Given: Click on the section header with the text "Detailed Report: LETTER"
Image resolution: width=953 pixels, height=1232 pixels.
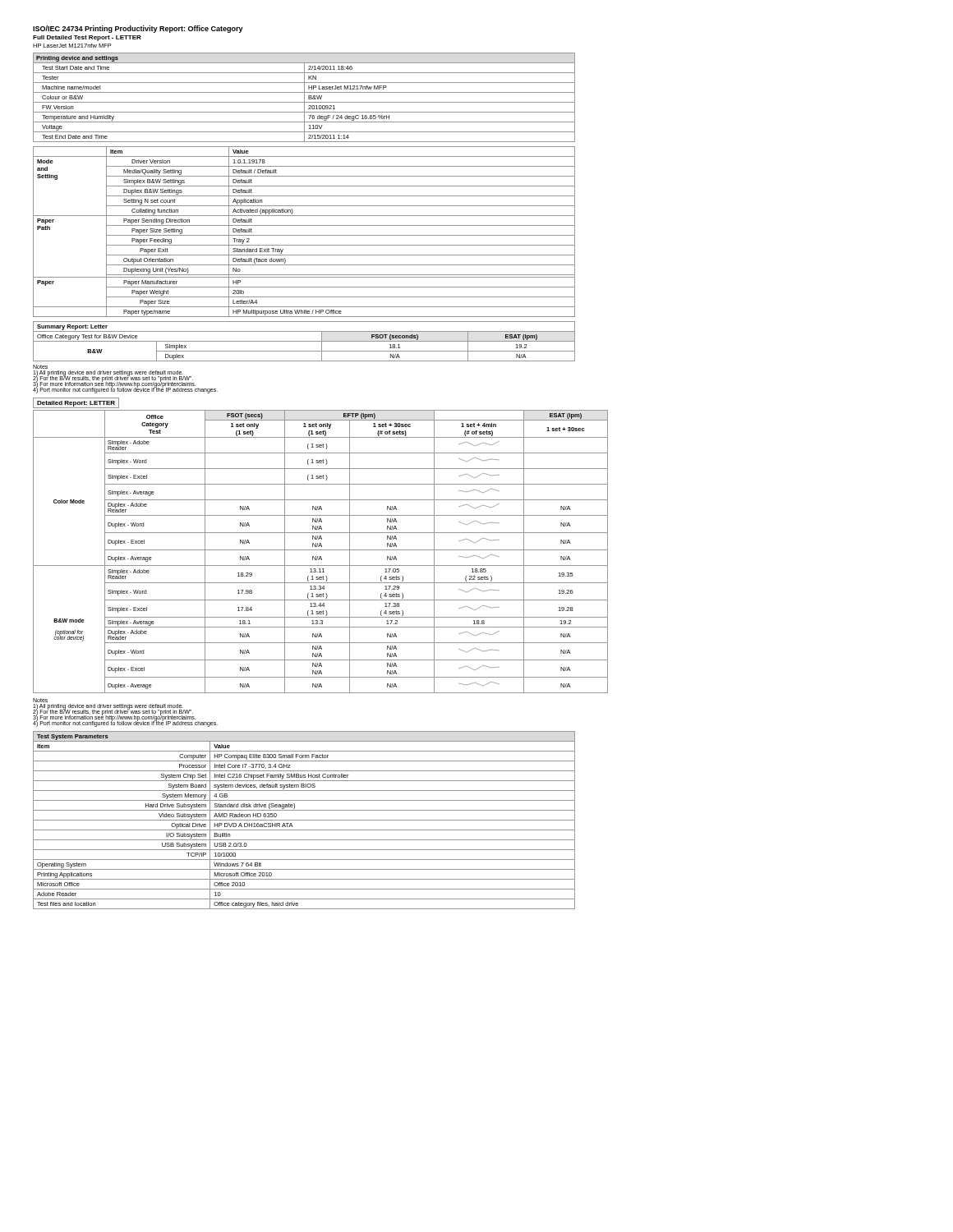Looking at the screenshot, I should point(76,403).
